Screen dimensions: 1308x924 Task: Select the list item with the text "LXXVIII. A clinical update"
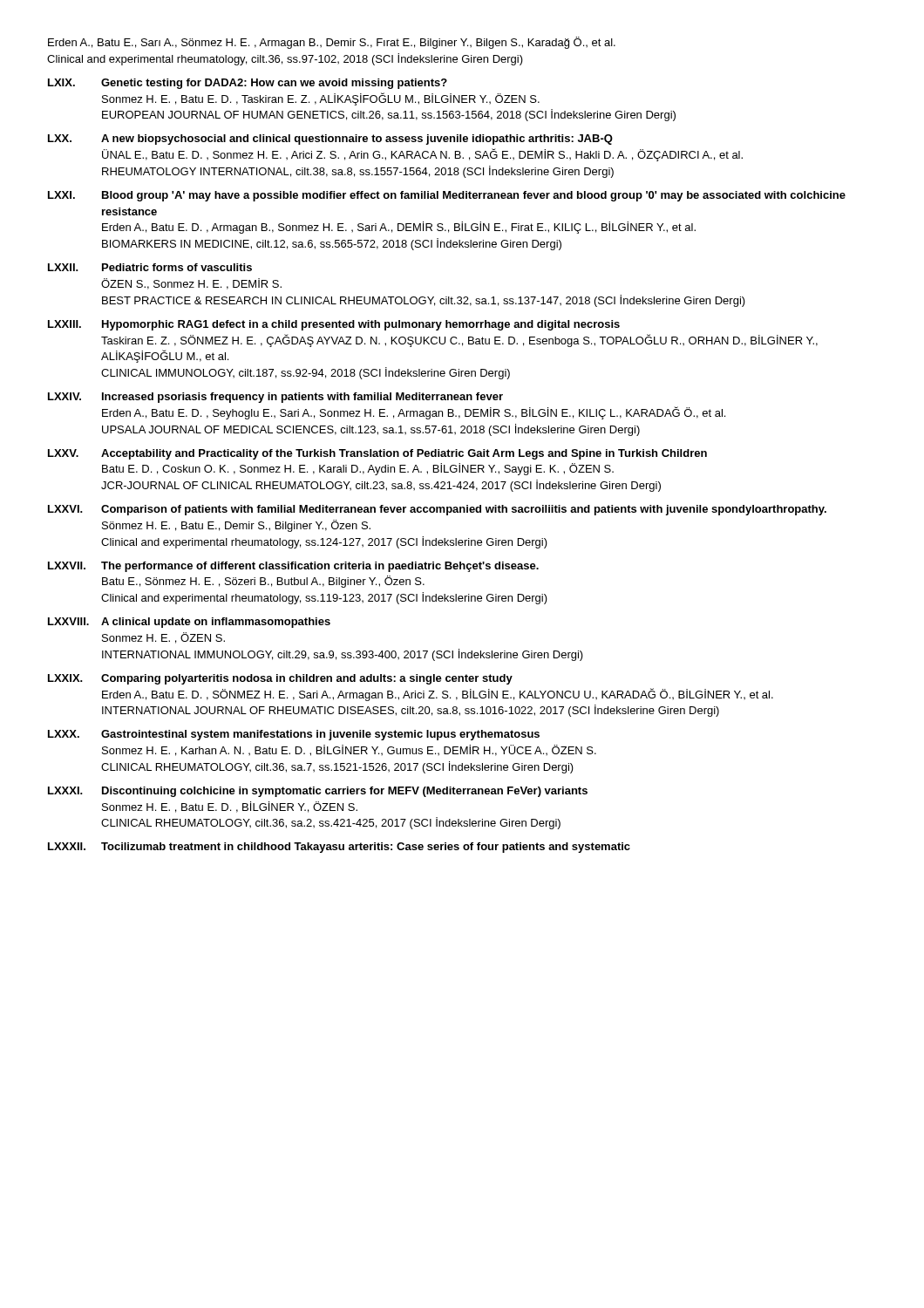(462, 639)
